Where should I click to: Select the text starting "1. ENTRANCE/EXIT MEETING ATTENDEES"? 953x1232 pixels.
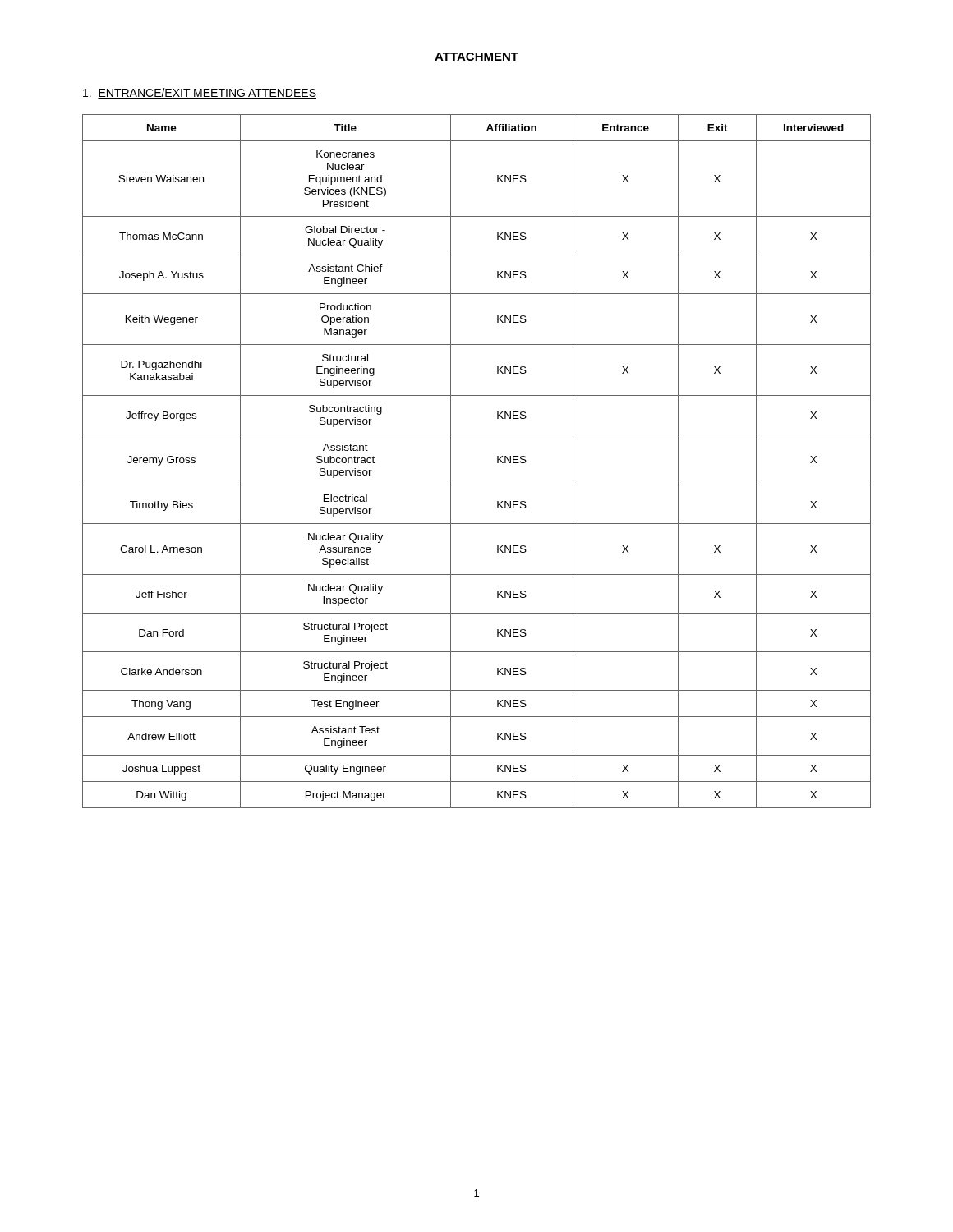199,93
